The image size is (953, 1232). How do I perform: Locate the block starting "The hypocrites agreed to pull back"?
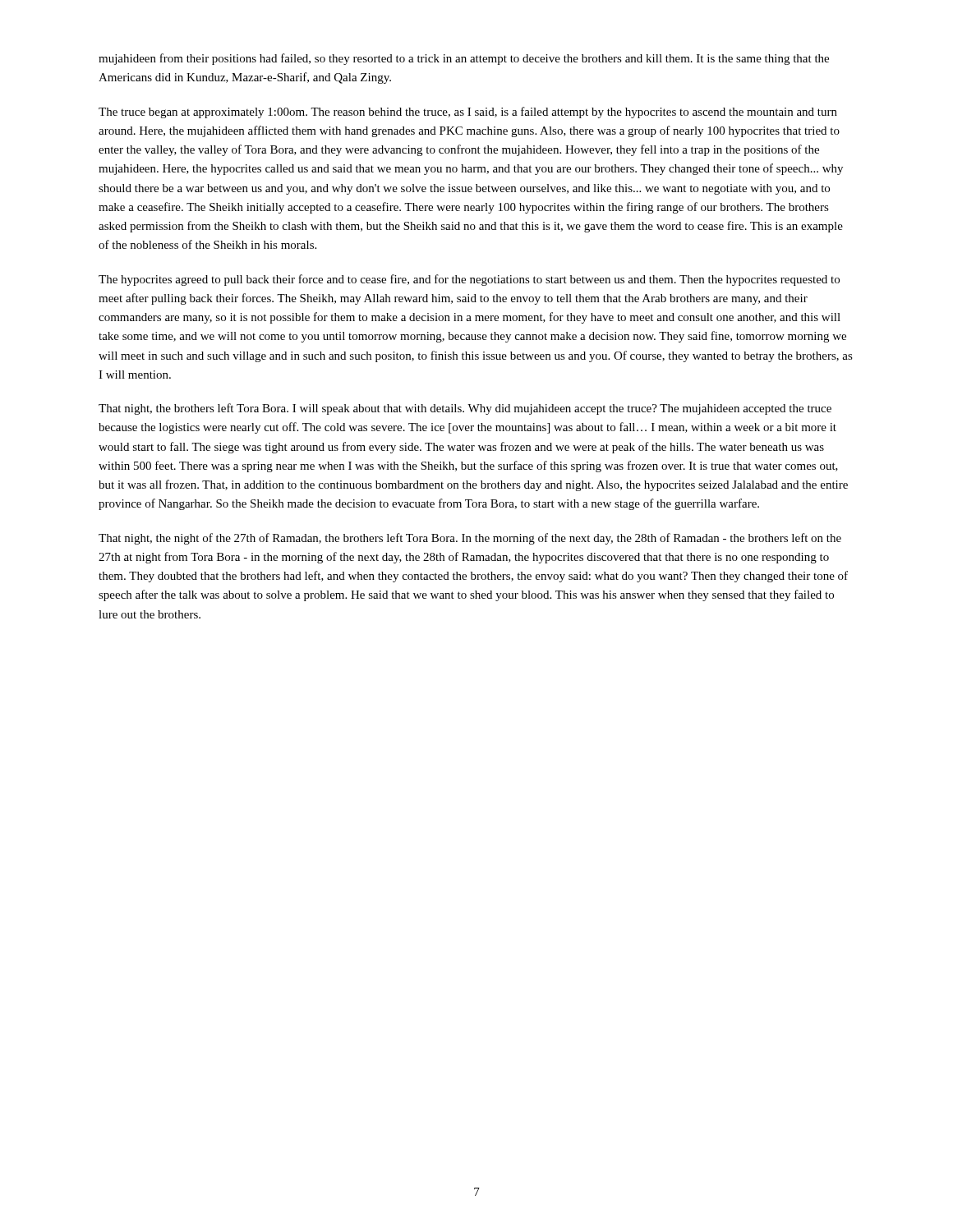[476, 327]
